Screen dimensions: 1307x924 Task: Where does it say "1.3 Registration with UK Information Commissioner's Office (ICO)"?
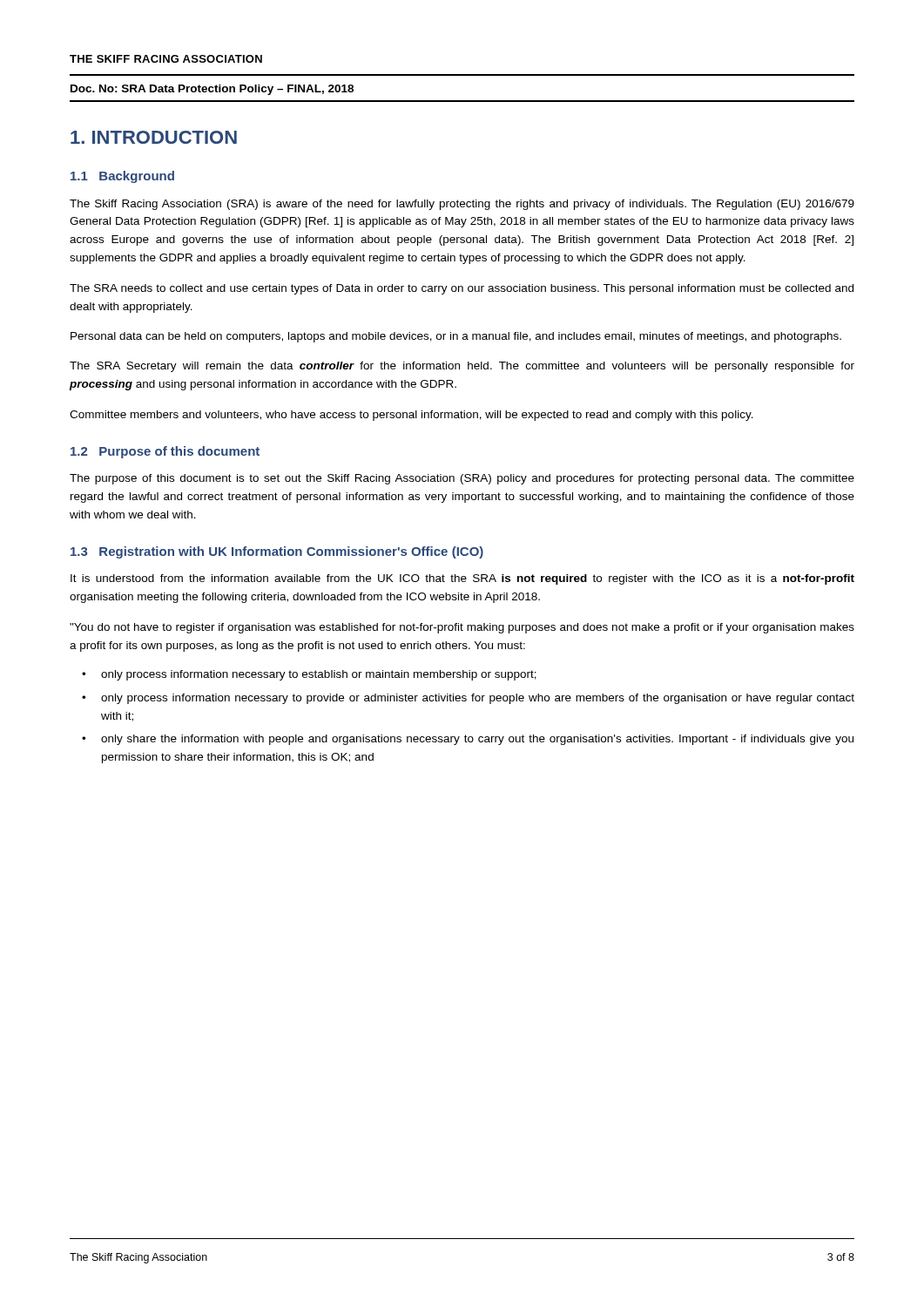tap(462, 551)
